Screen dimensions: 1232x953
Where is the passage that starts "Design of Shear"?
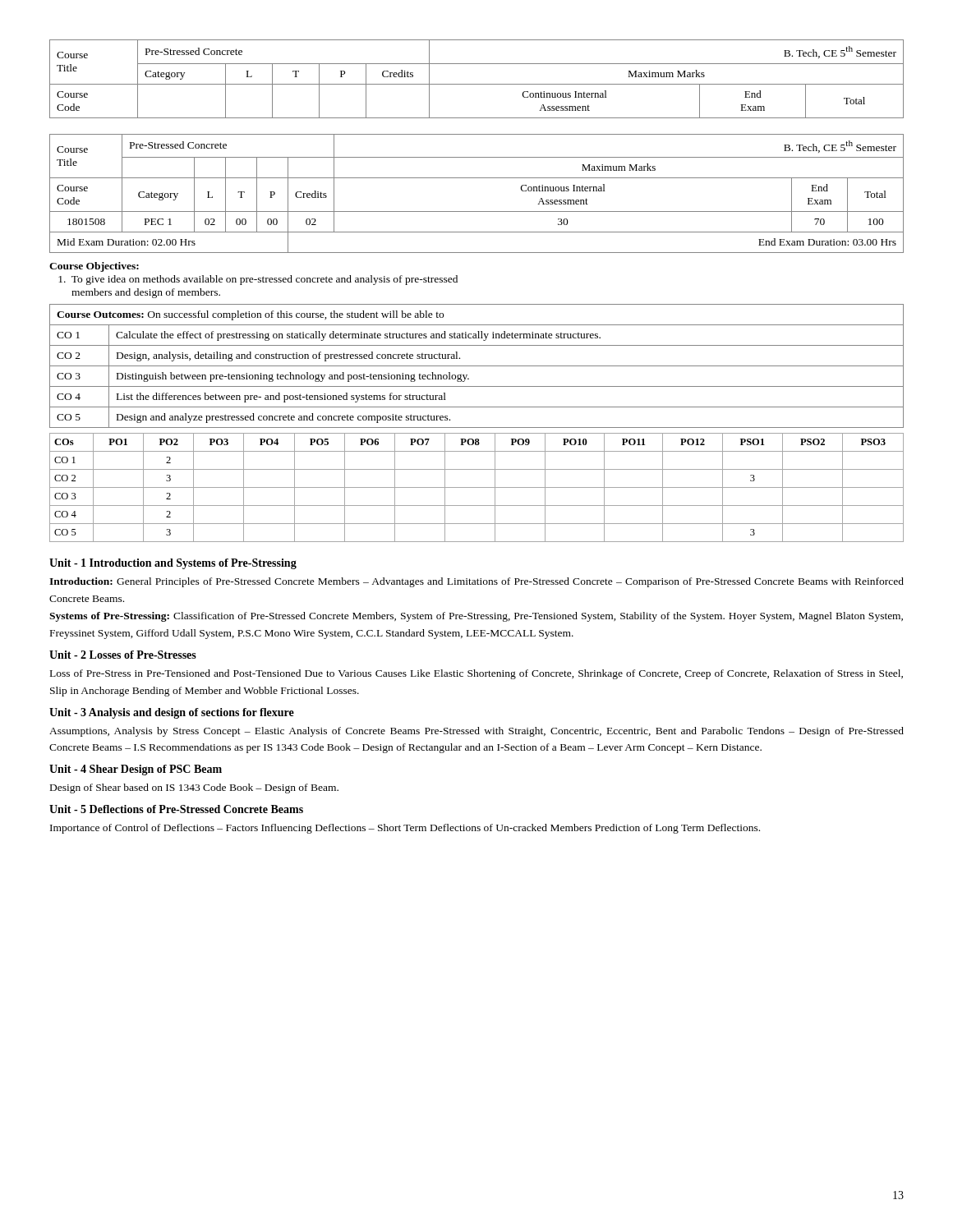pos(194,787)
